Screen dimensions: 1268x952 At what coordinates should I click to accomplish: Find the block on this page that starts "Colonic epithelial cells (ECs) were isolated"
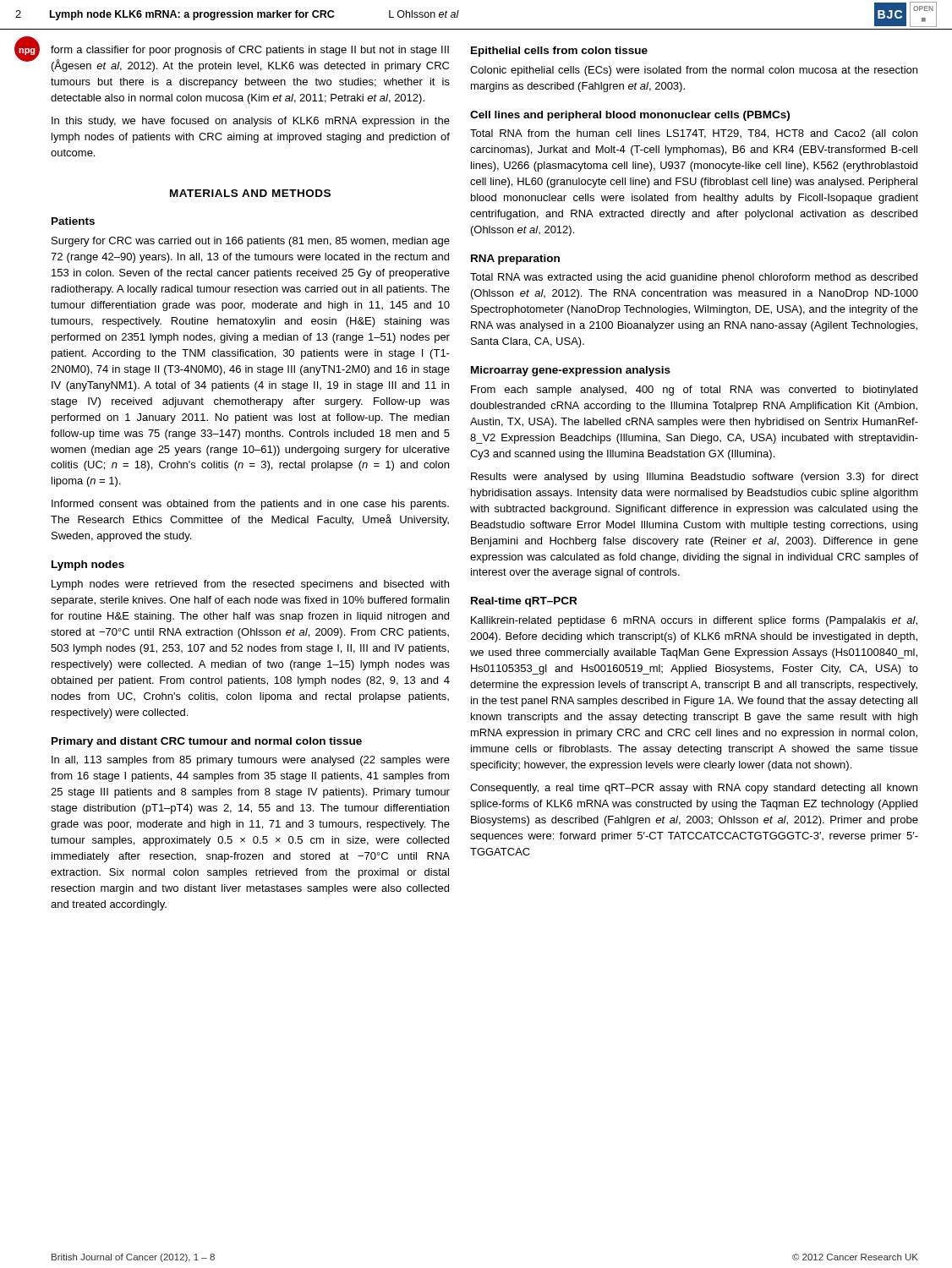pos(694,77)
